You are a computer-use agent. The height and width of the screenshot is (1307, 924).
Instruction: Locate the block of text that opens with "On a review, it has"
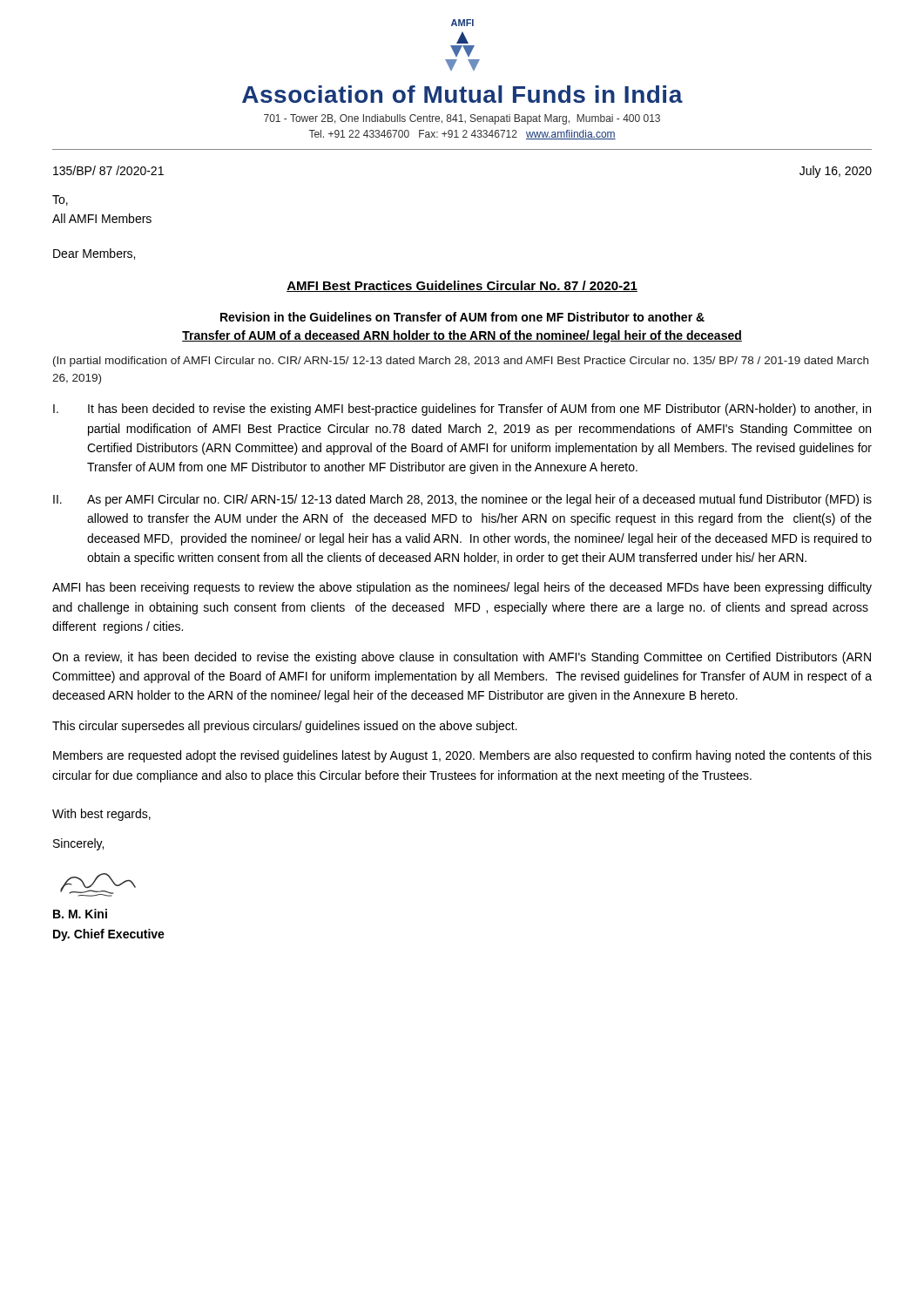coord(462,676)
